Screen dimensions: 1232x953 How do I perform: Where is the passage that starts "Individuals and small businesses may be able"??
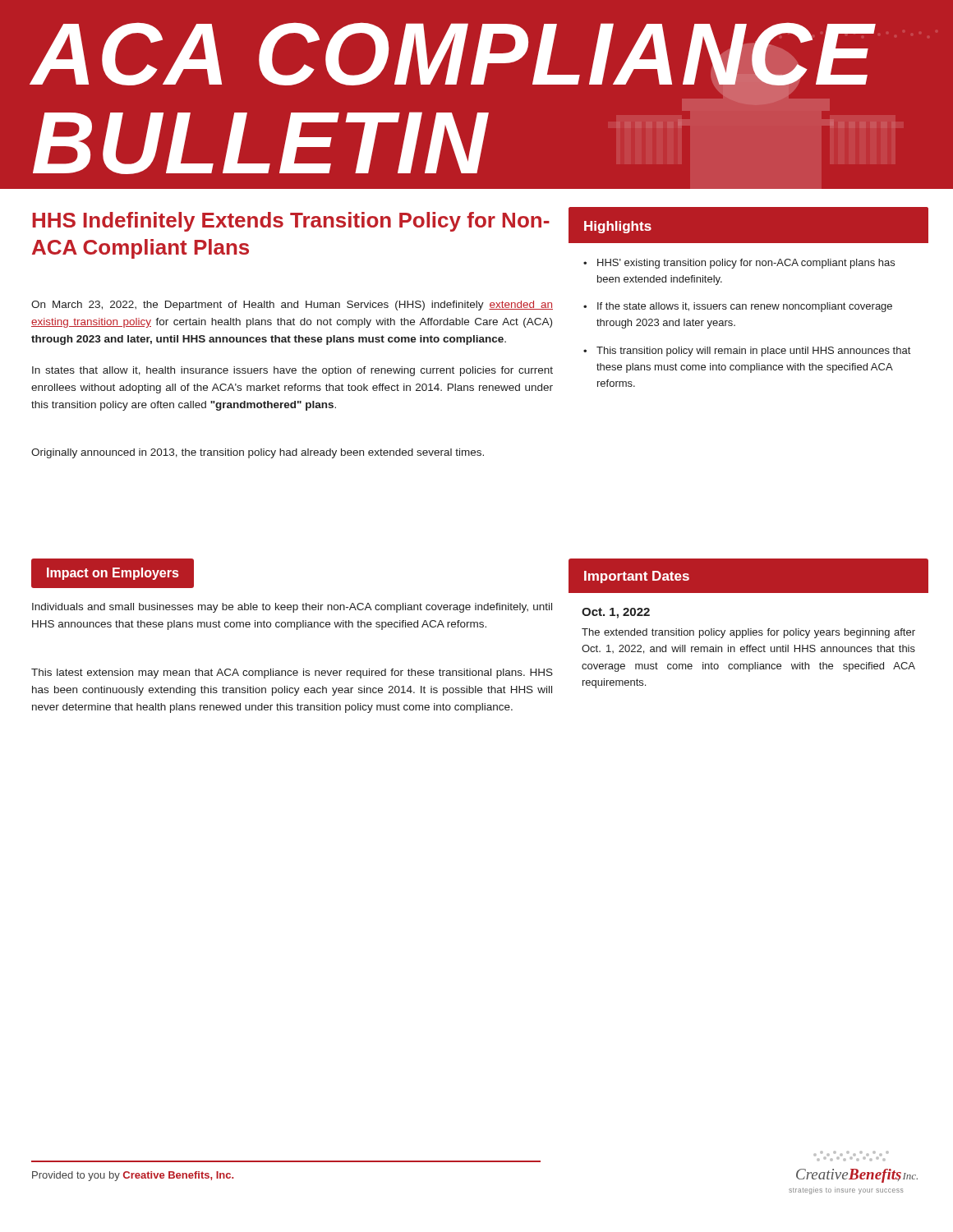point(292,615)
